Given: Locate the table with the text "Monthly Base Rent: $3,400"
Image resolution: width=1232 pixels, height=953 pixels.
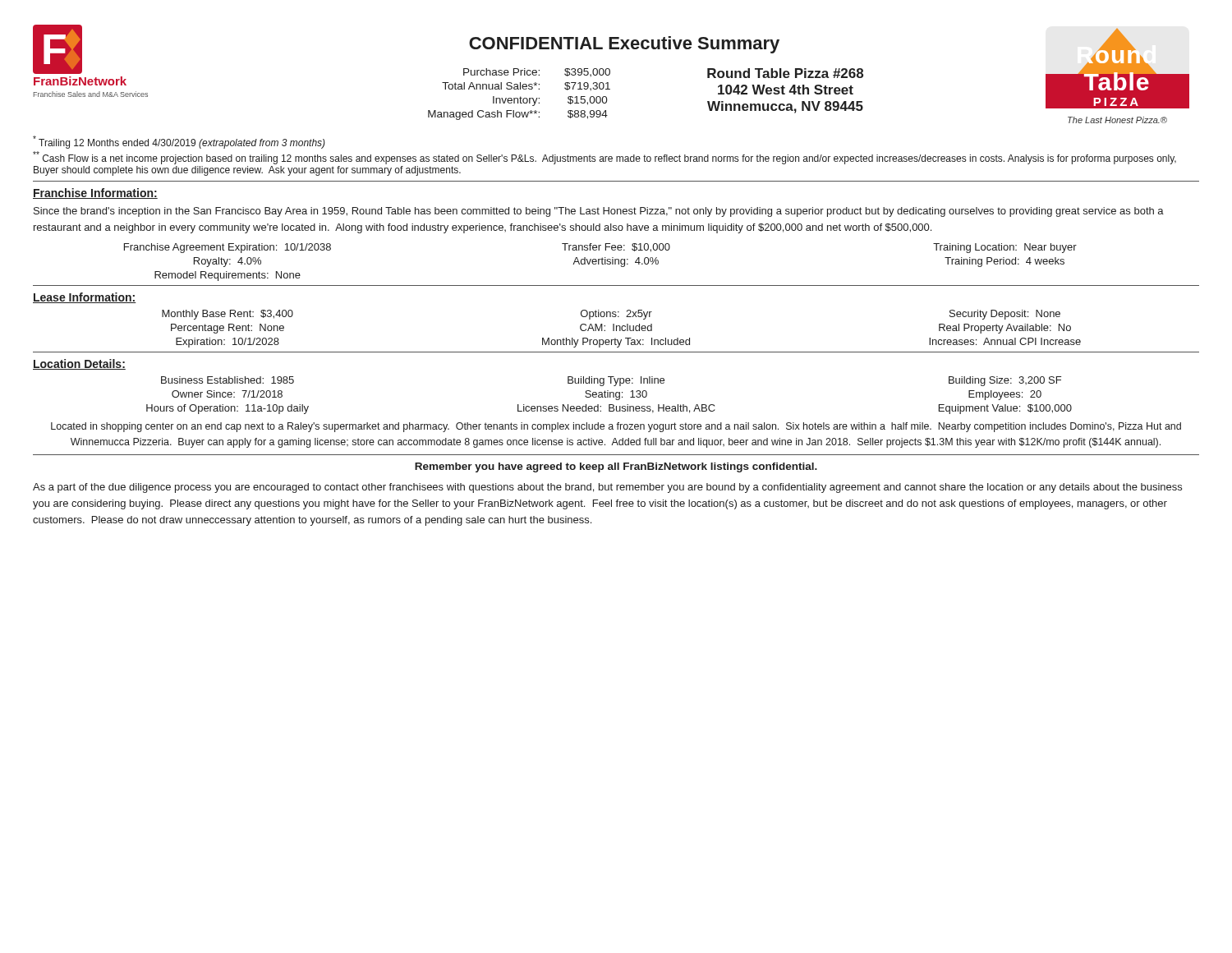Looking at the screenshot, I should [616, 328].
